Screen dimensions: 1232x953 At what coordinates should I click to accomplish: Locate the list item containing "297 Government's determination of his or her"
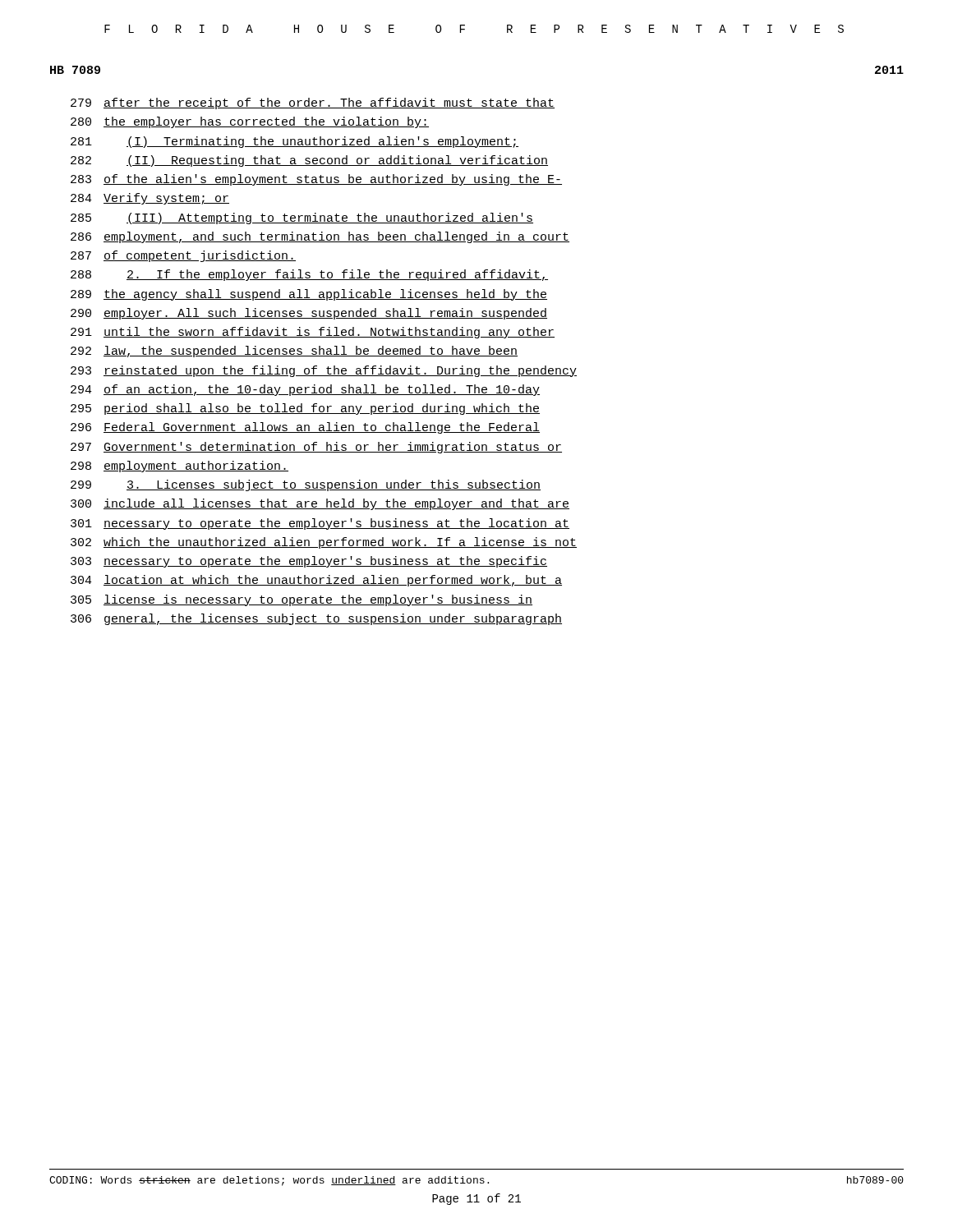476,448
